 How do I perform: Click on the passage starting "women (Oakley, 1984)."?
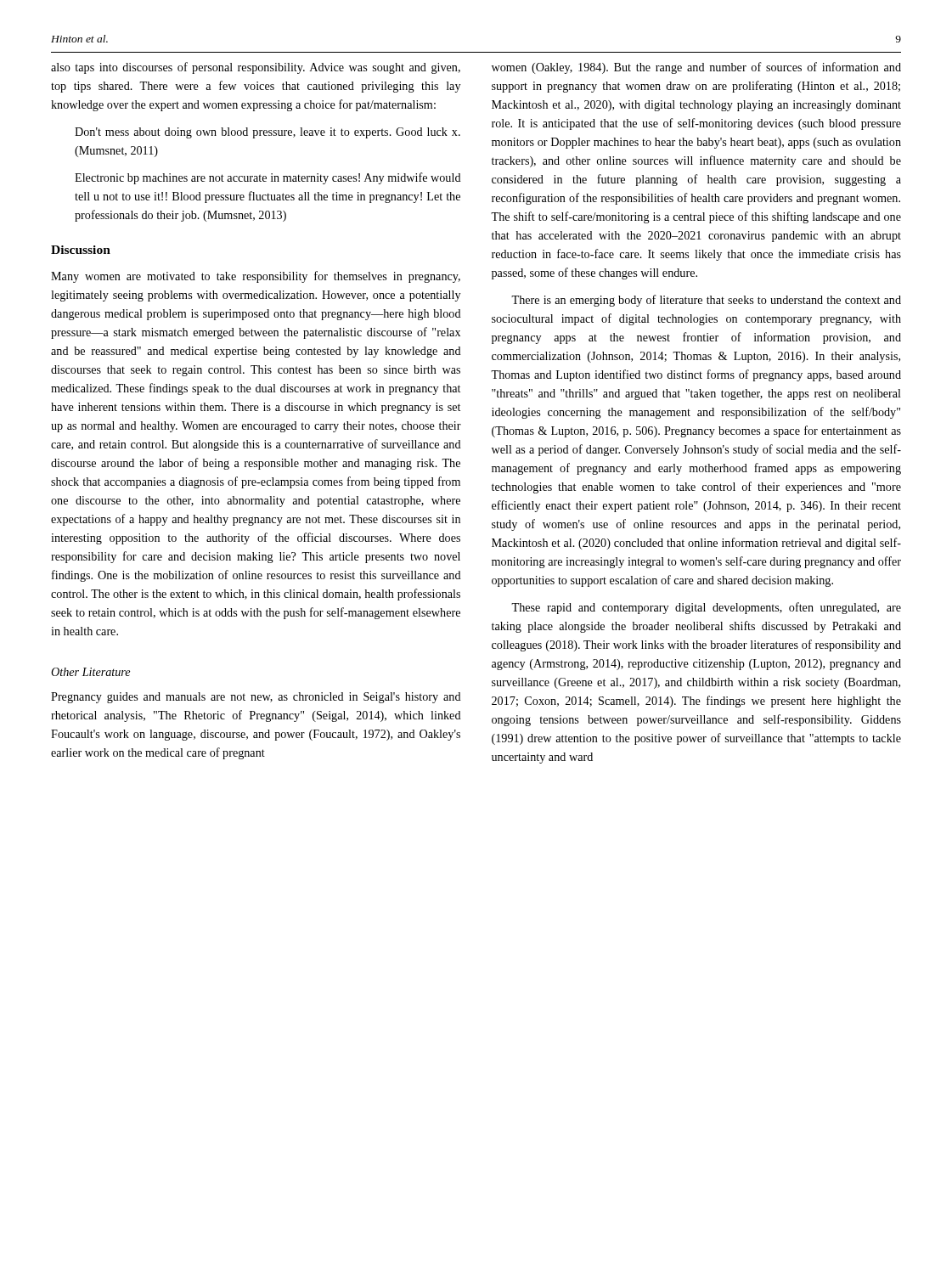696,170
